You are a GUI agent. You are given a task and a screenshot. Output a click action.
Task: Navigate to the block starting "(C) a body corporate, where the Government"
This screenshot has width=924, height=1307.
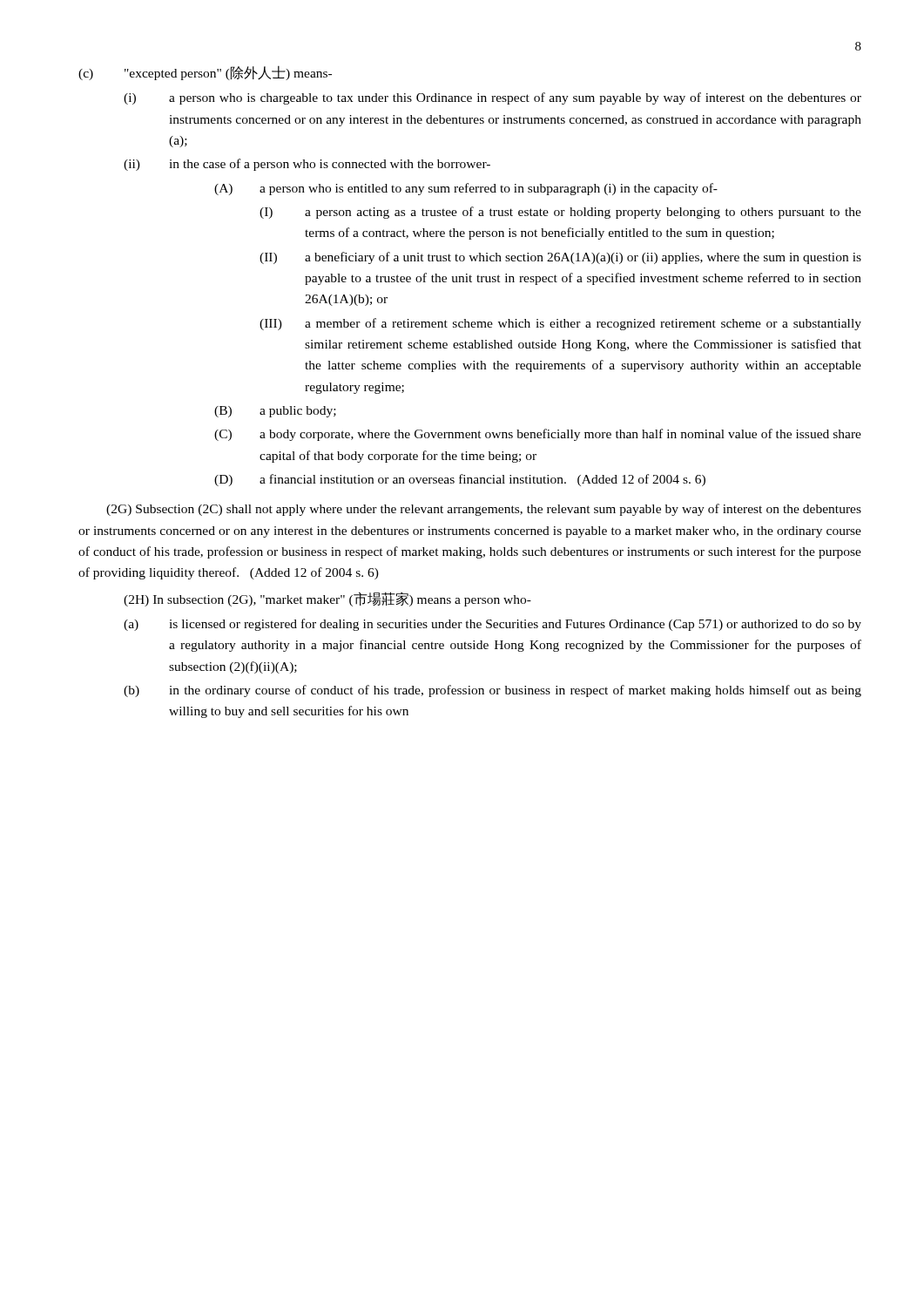tap(538, 445)
